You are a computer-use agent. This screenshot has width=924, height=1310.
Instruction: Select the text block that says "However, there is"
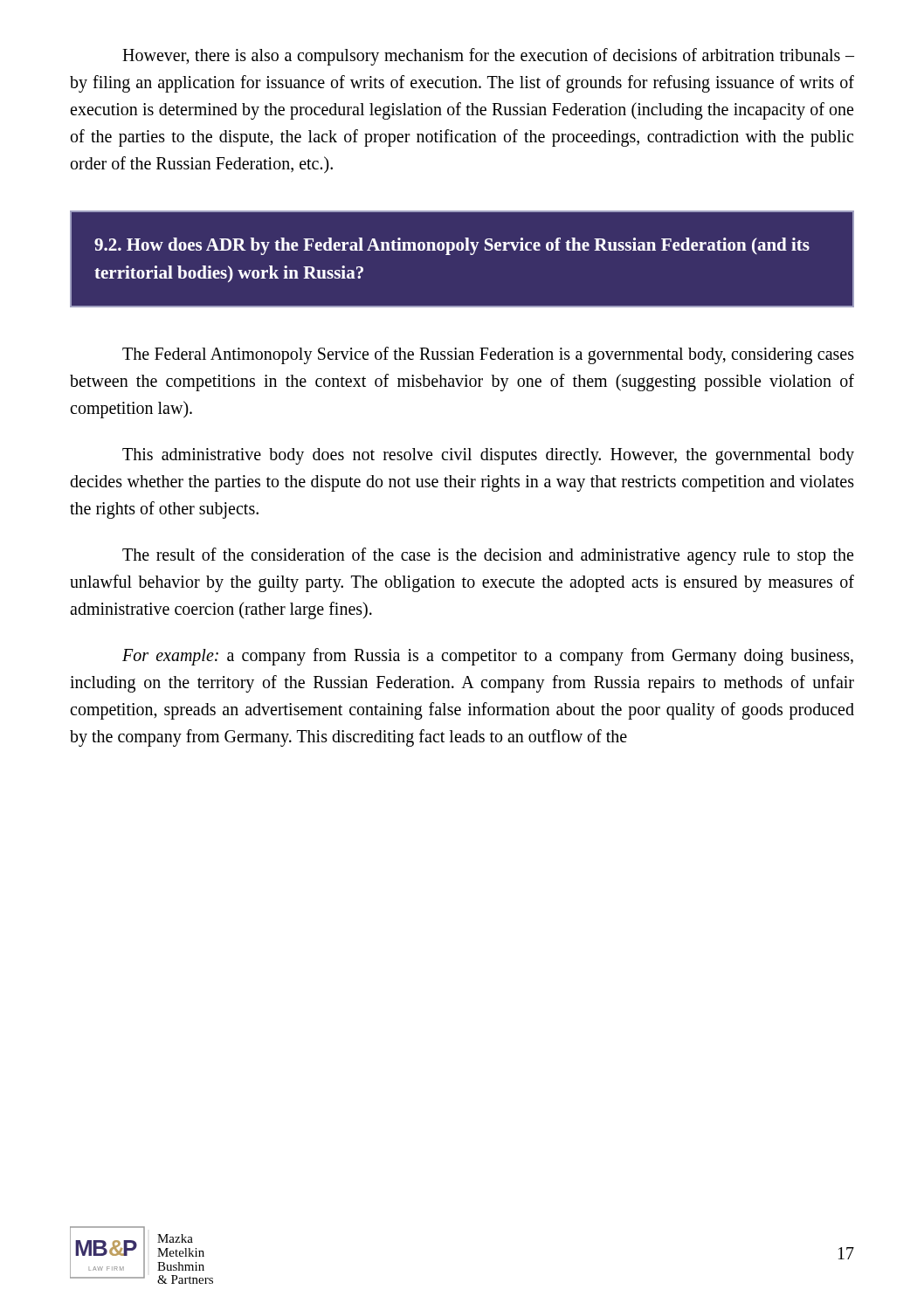coord(462,110)
